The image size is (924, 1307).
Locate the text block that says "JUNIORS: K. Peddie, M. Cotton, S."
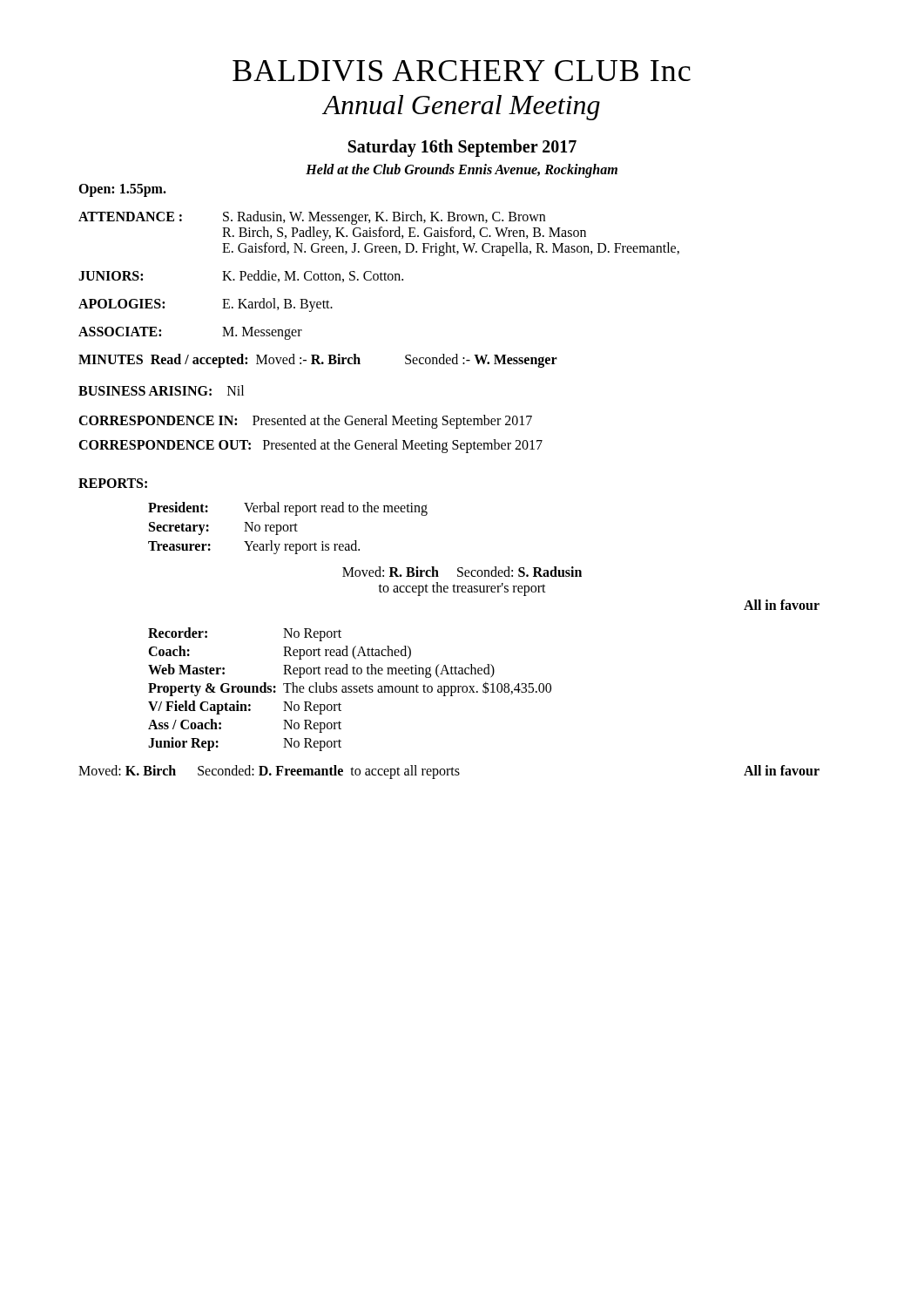coord(241,276)
